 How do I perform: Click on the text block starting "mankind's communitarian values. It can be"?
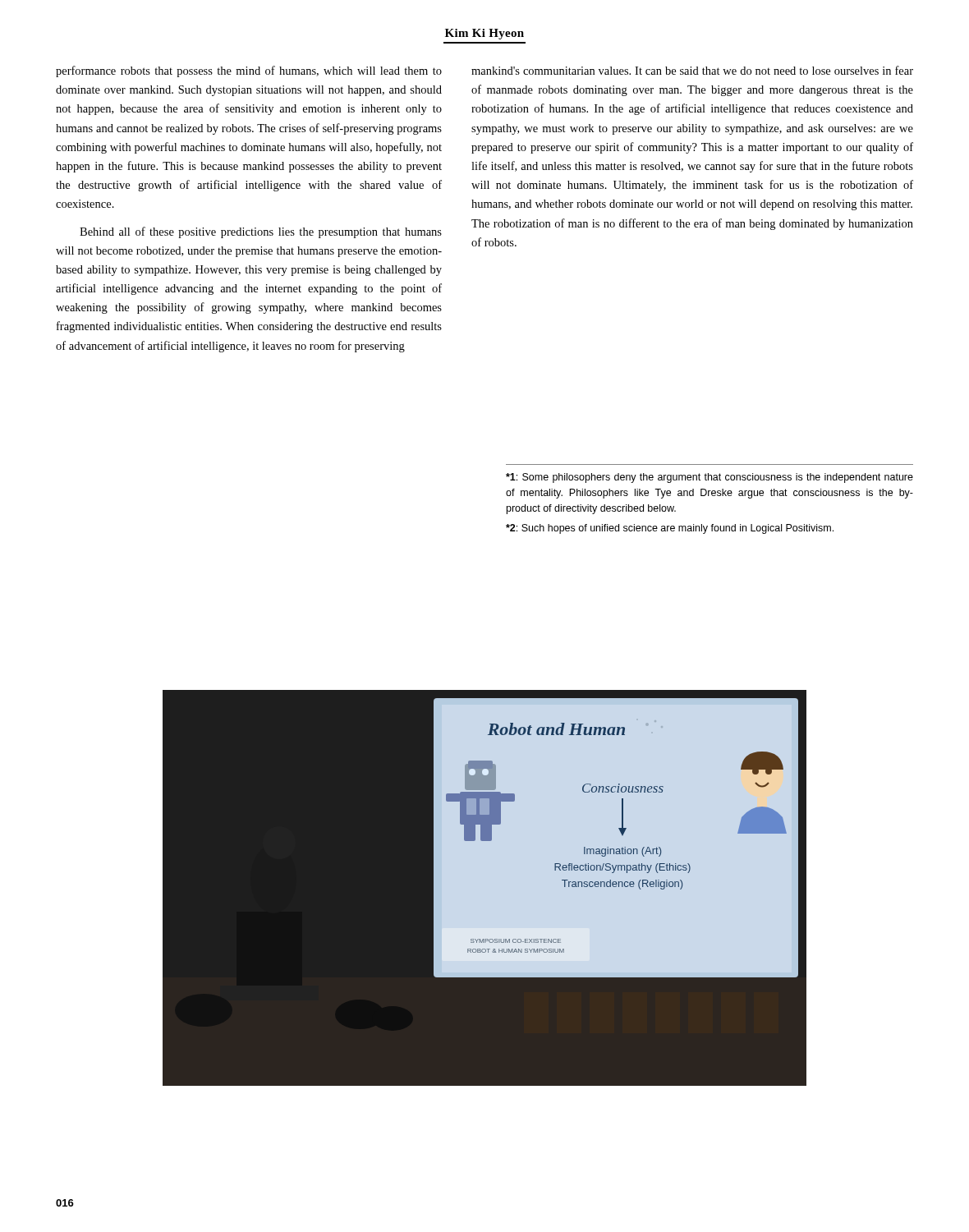(692, 157)
